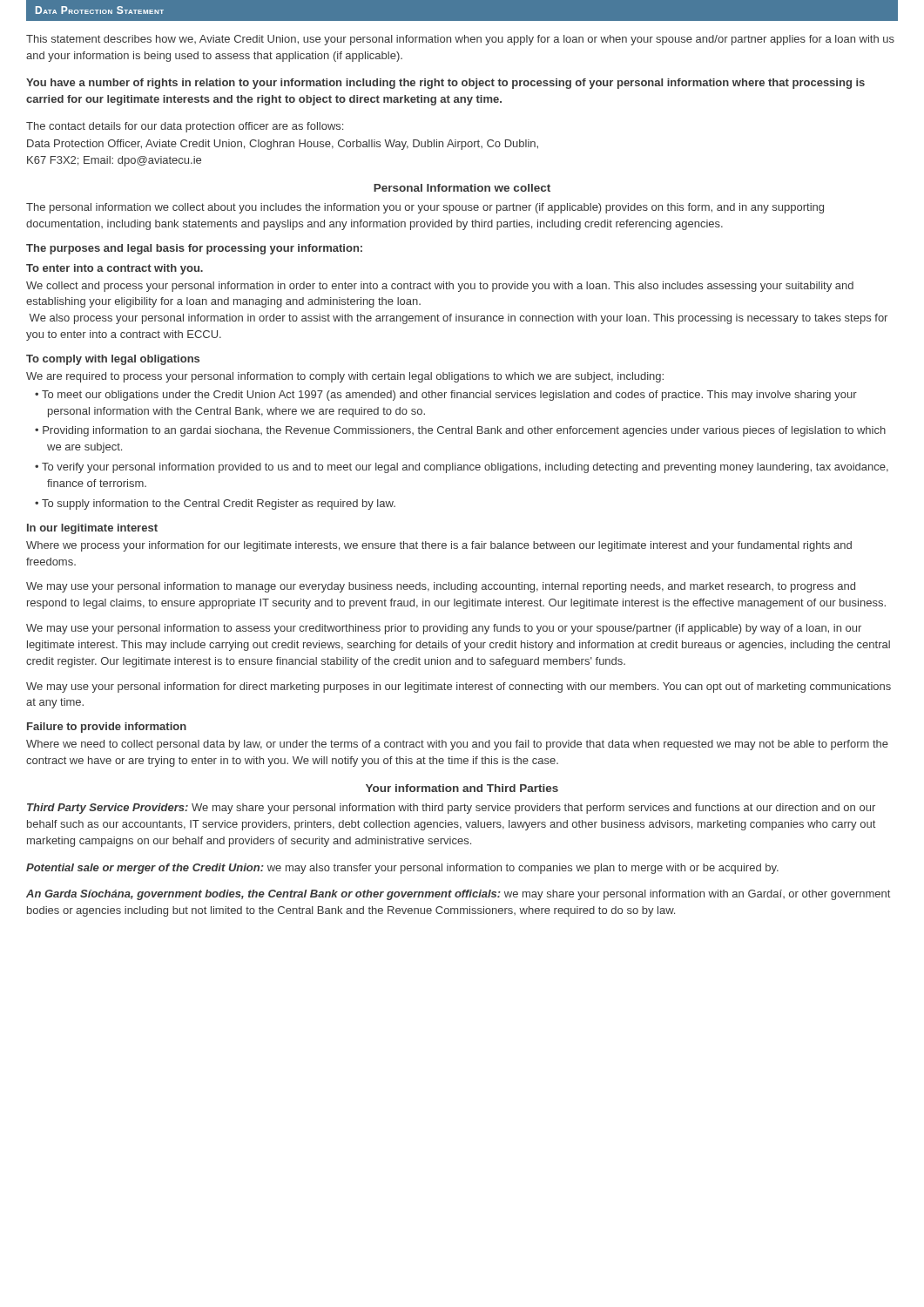The image size is (924, 1307).
Task: Click the passage that begins "• To verify your personal"
Action: click(x=462, y=475)
